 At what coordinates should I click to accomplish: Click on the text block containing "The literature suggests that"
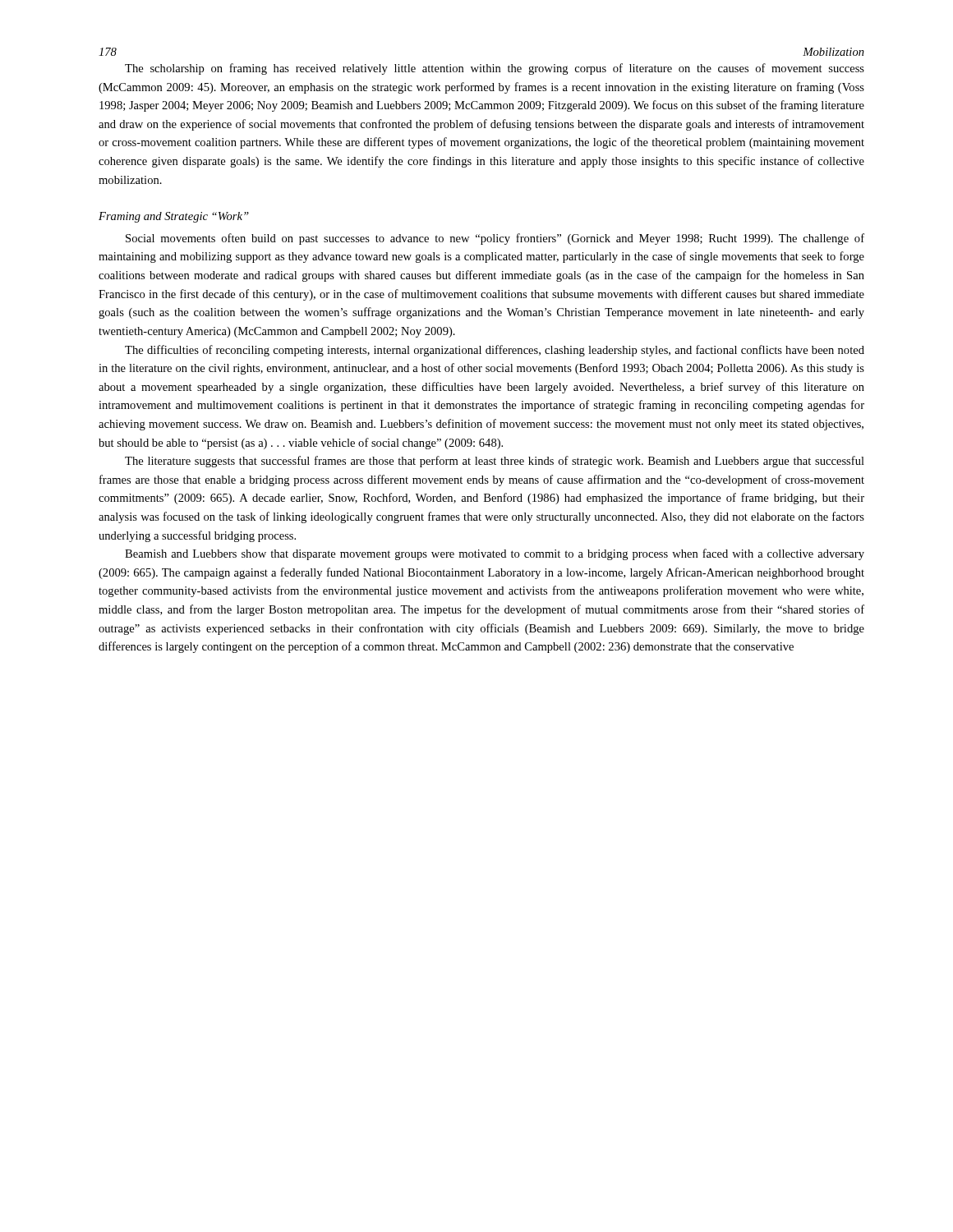point(481,498)
